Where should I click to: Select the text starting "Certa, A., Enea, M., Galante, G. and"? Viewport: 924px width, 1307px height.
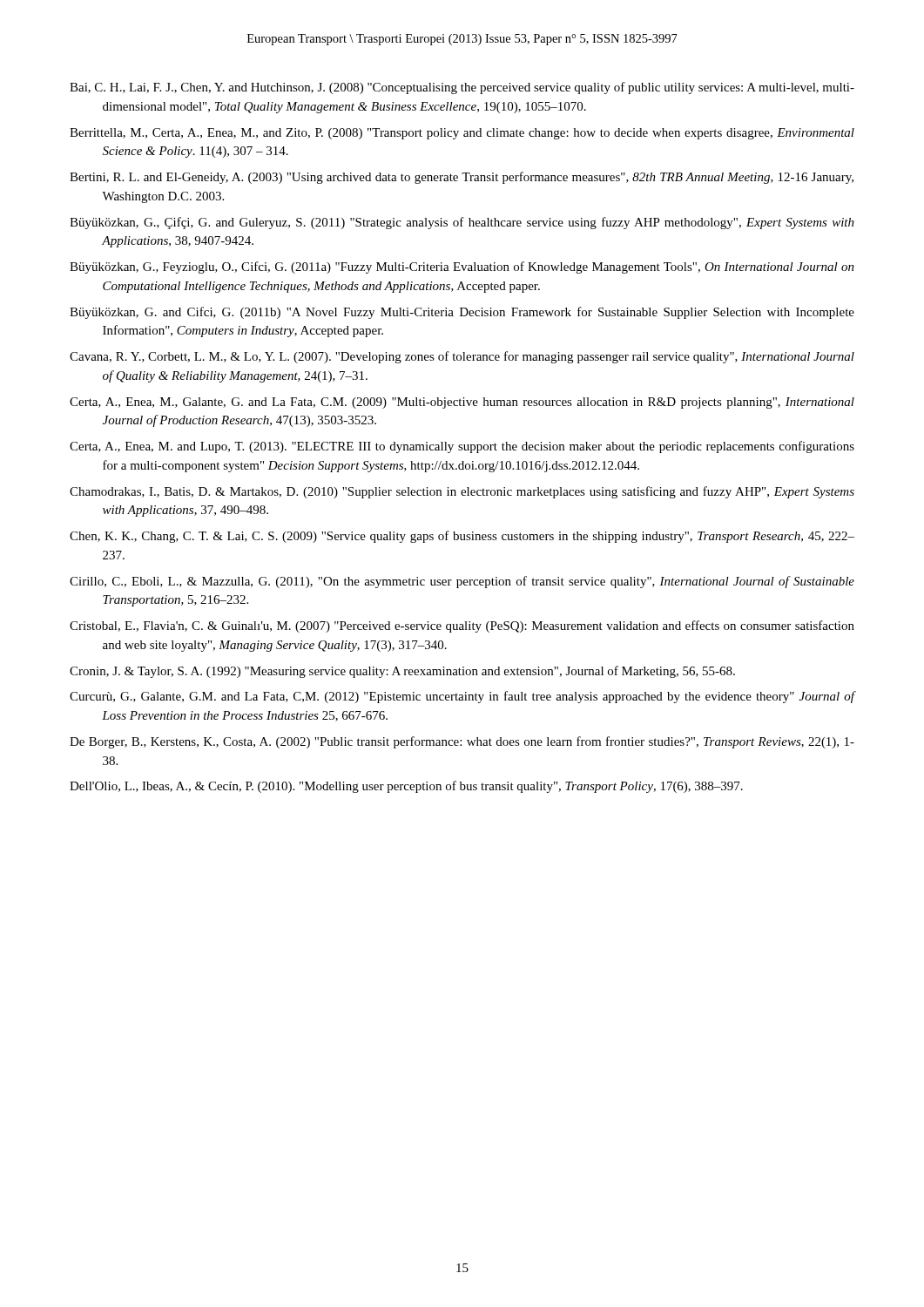tap(462, 411)
